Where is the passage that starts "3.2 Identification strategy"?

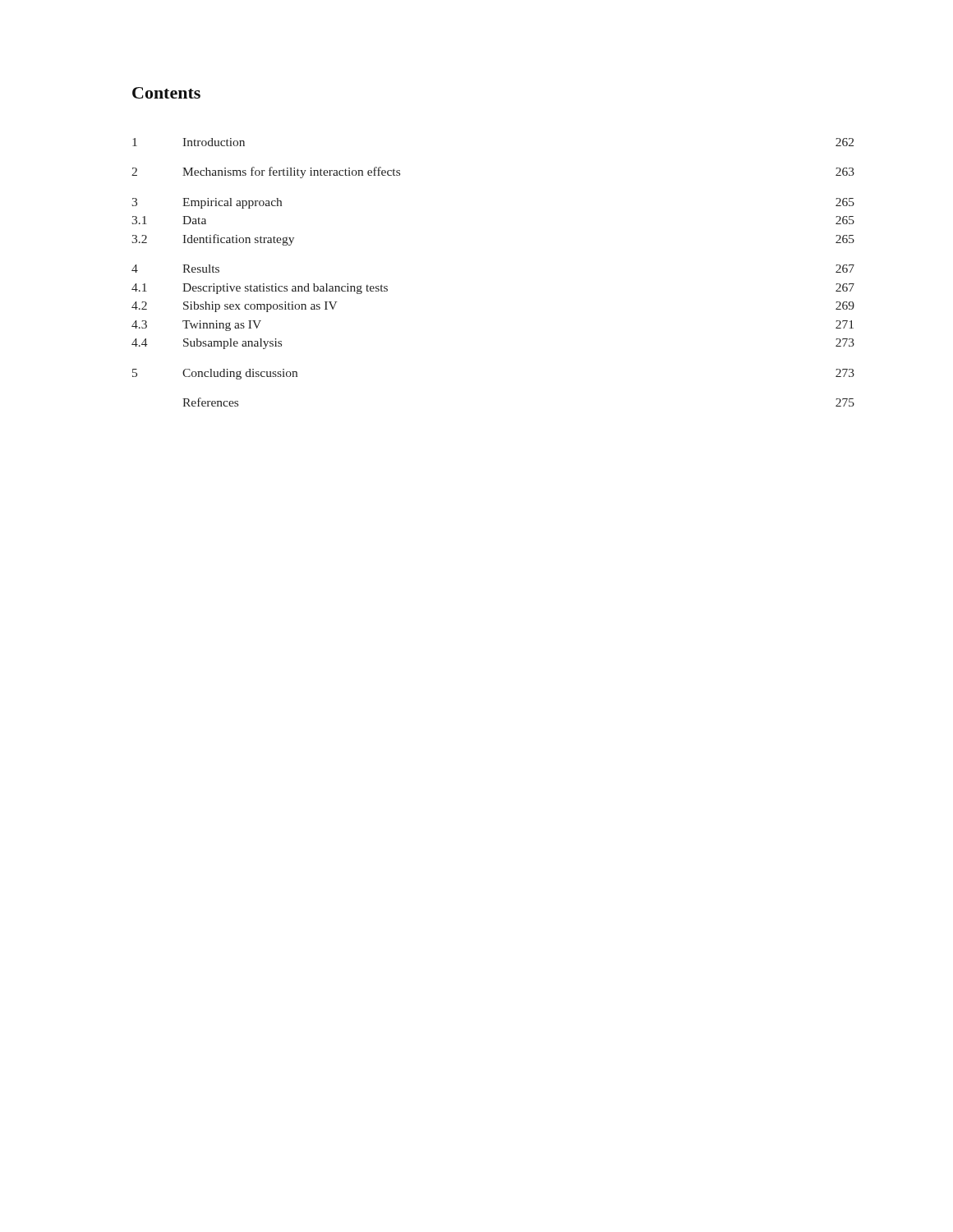point(237,239)
